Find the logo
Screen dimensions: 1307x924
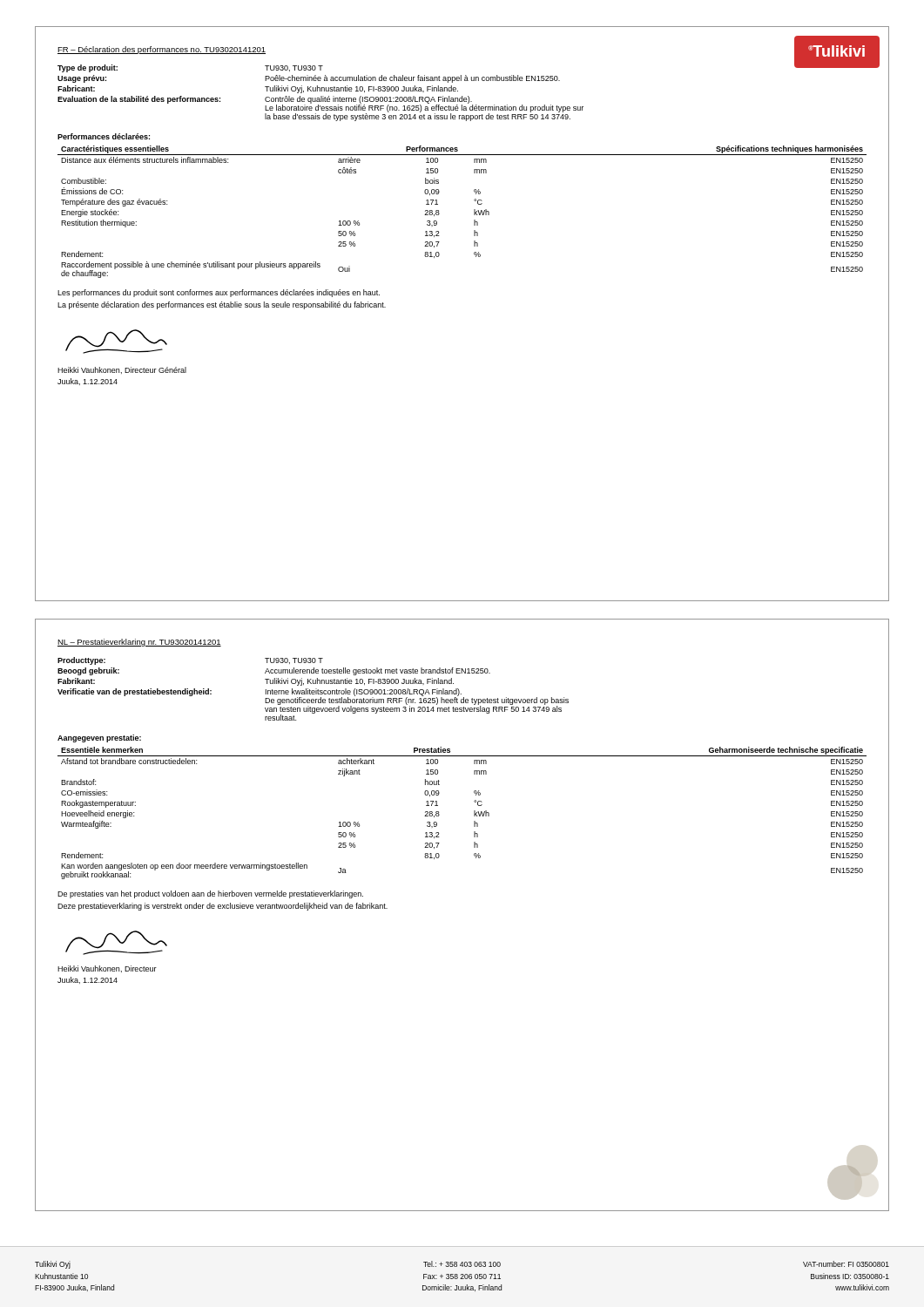[837, 52]
